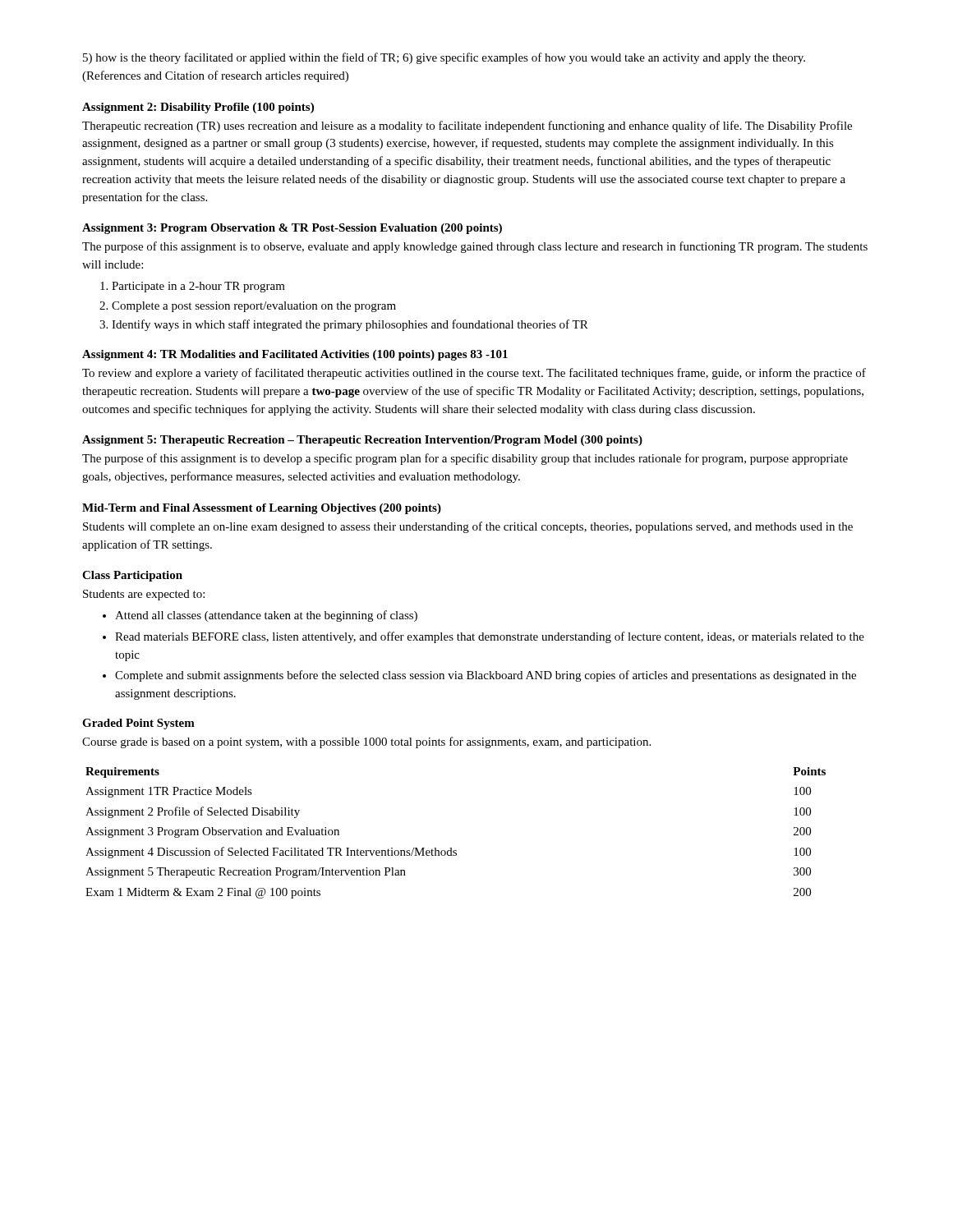Viewport: 953px width, 1232px height.
Task: Locate the text that reads "Students are expected to:"
Action: click(x=144, y=594)
